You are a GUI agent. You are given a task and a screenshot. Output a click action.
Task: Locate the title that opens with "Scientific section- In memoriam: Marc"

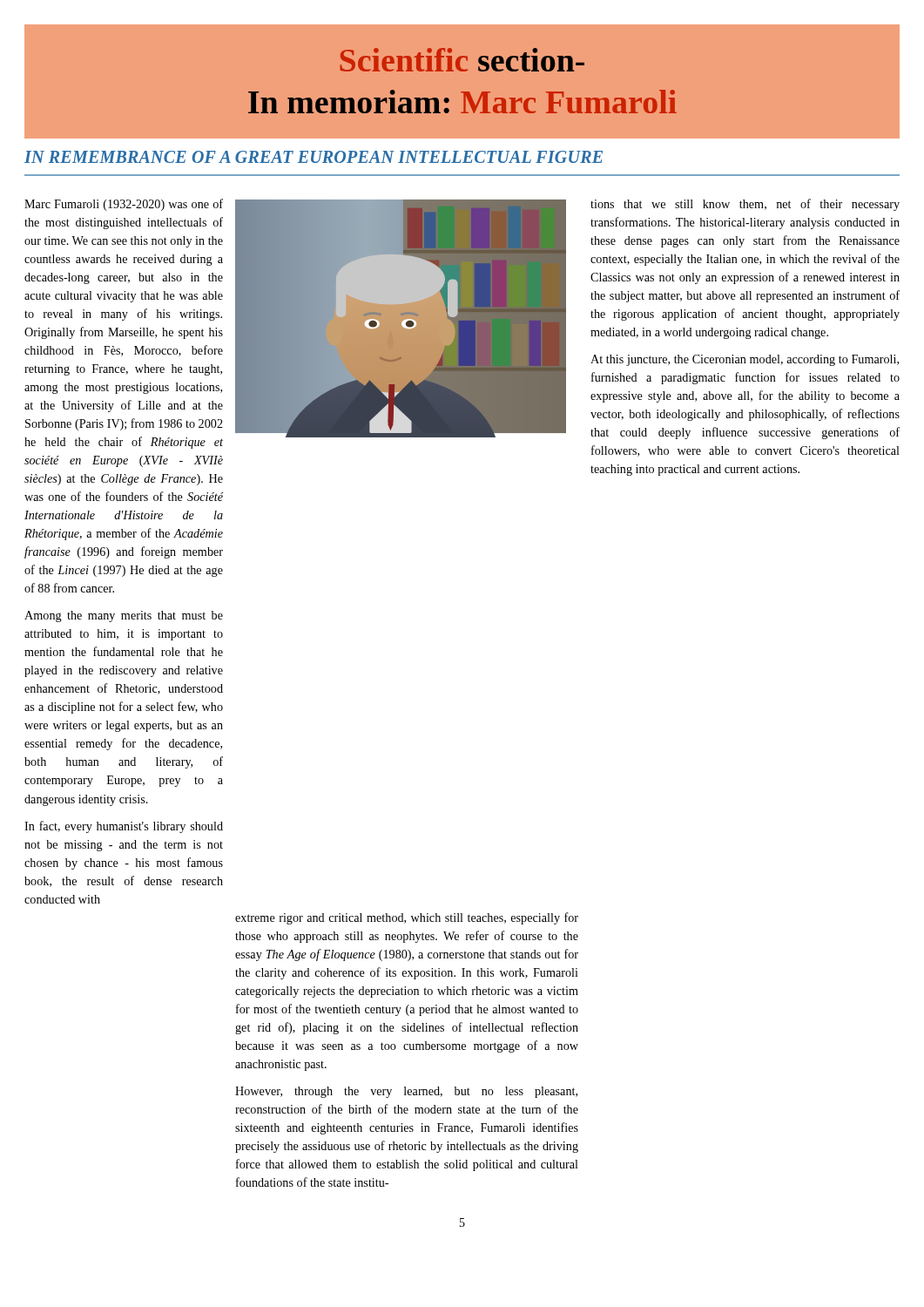pos(462,81)
